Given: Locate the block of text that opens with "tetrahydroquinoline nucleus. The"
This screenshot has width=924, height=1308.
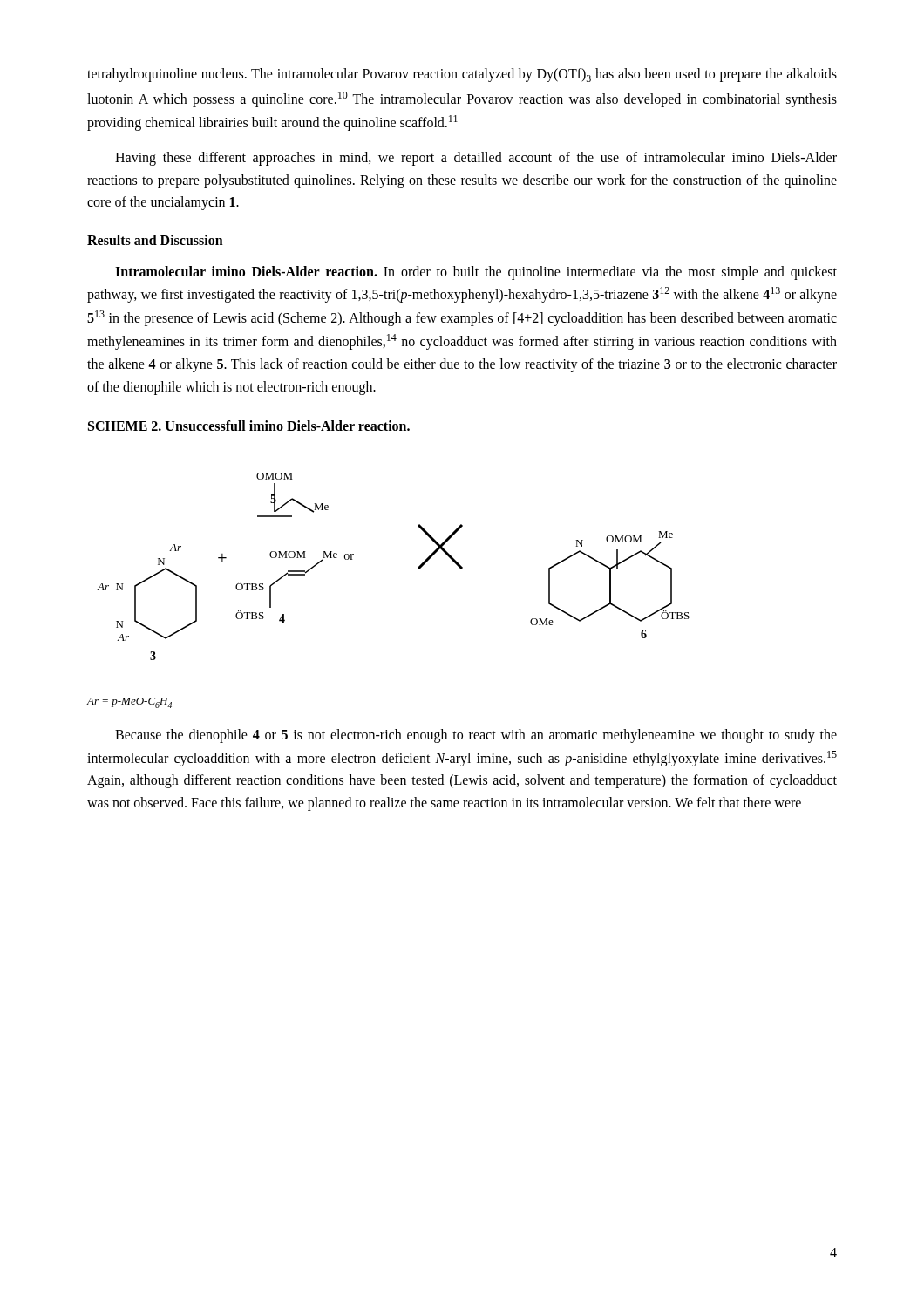Looking at the screenshot, I should coord(462,99).
